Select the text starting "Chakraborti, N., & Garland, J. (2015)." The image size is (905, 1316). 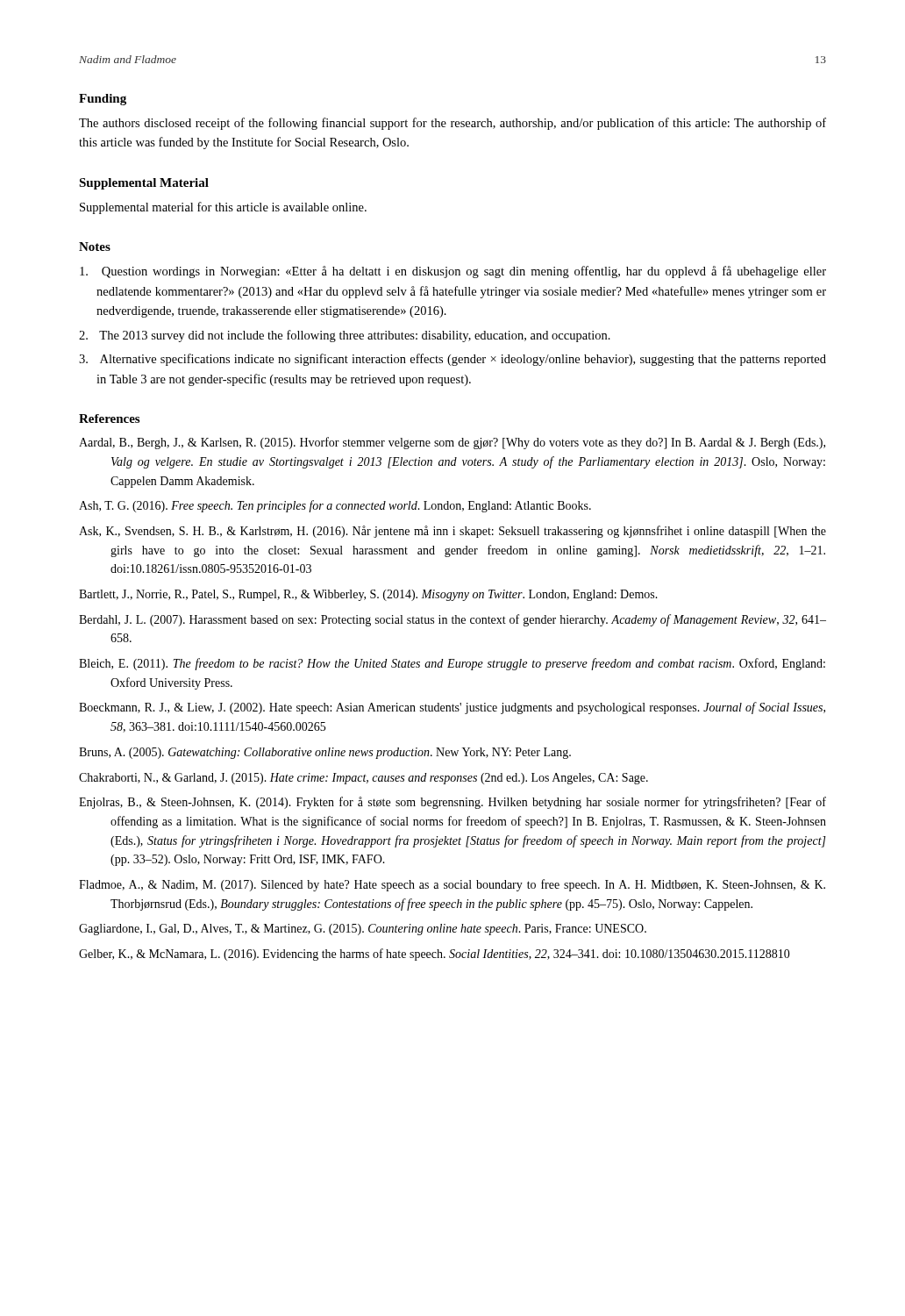pos(364,777)
